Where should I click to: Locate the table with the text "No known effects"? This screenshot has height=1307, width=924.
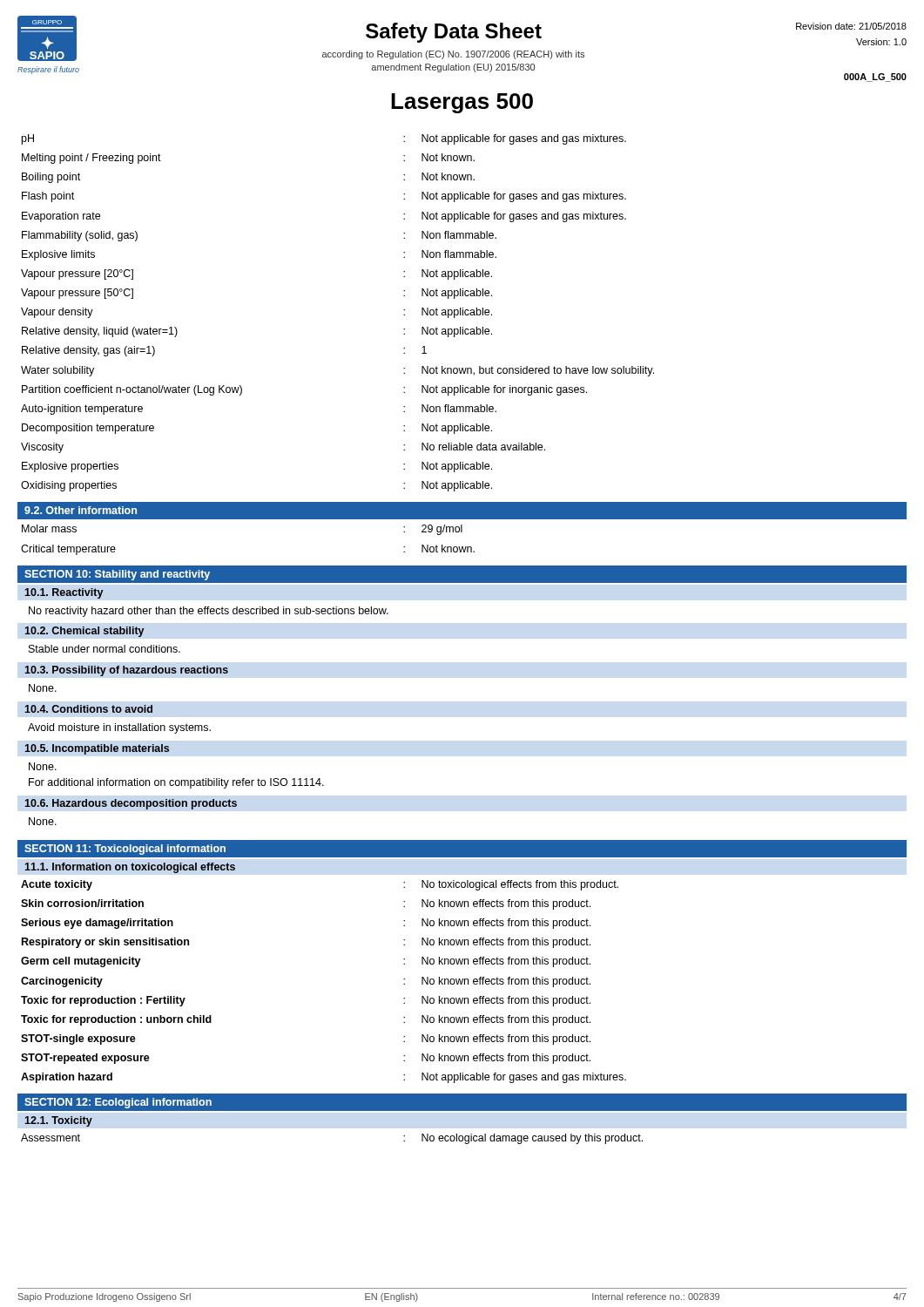462,981
